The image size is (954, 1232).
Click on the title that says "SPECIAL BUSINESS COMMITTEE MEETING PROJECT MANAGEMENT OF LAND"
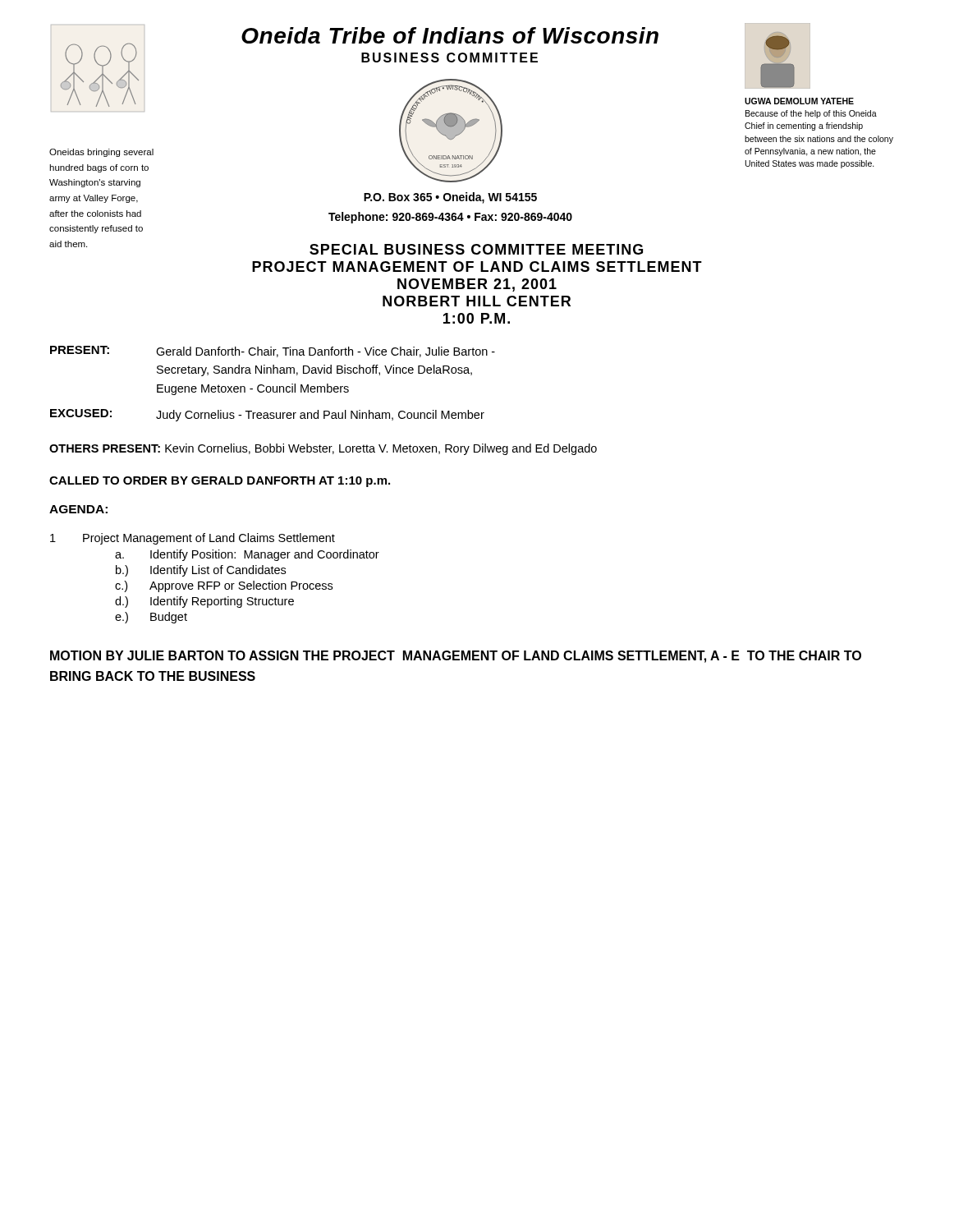point(477,285)
